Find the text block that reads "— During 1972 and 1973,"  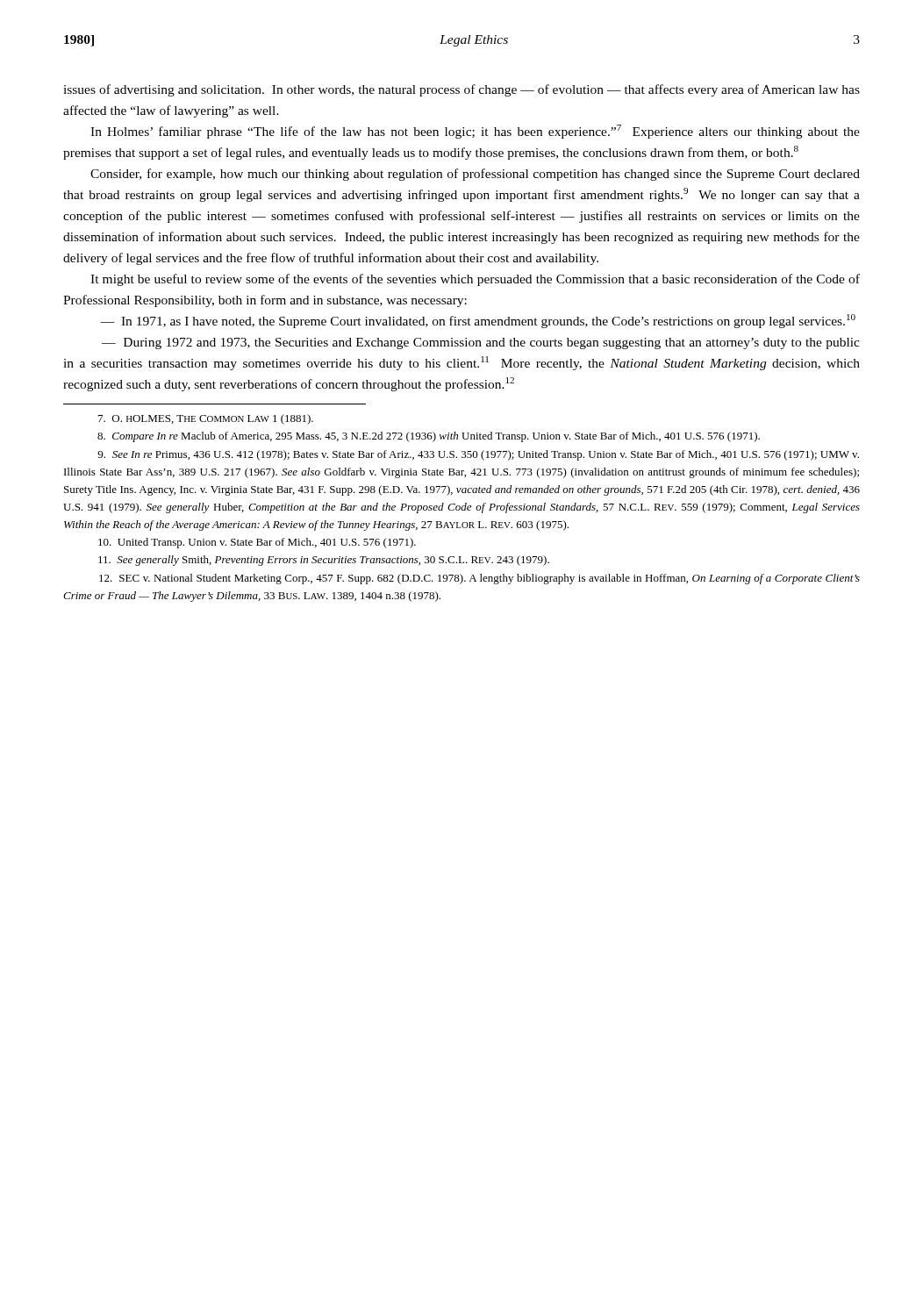tap(462, 363)
